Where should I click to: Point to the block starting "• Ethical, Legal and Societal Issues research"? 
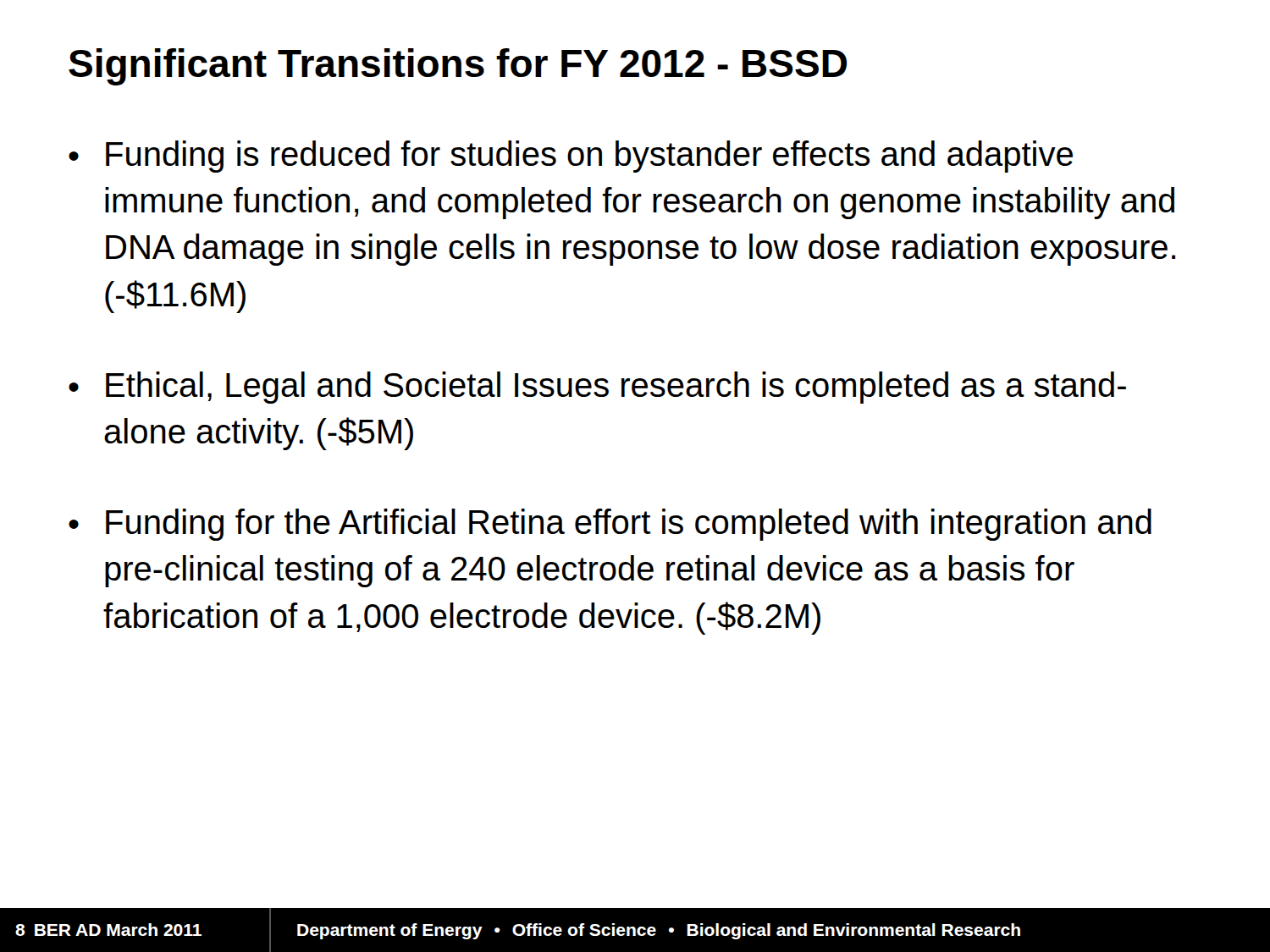(635, 409)
